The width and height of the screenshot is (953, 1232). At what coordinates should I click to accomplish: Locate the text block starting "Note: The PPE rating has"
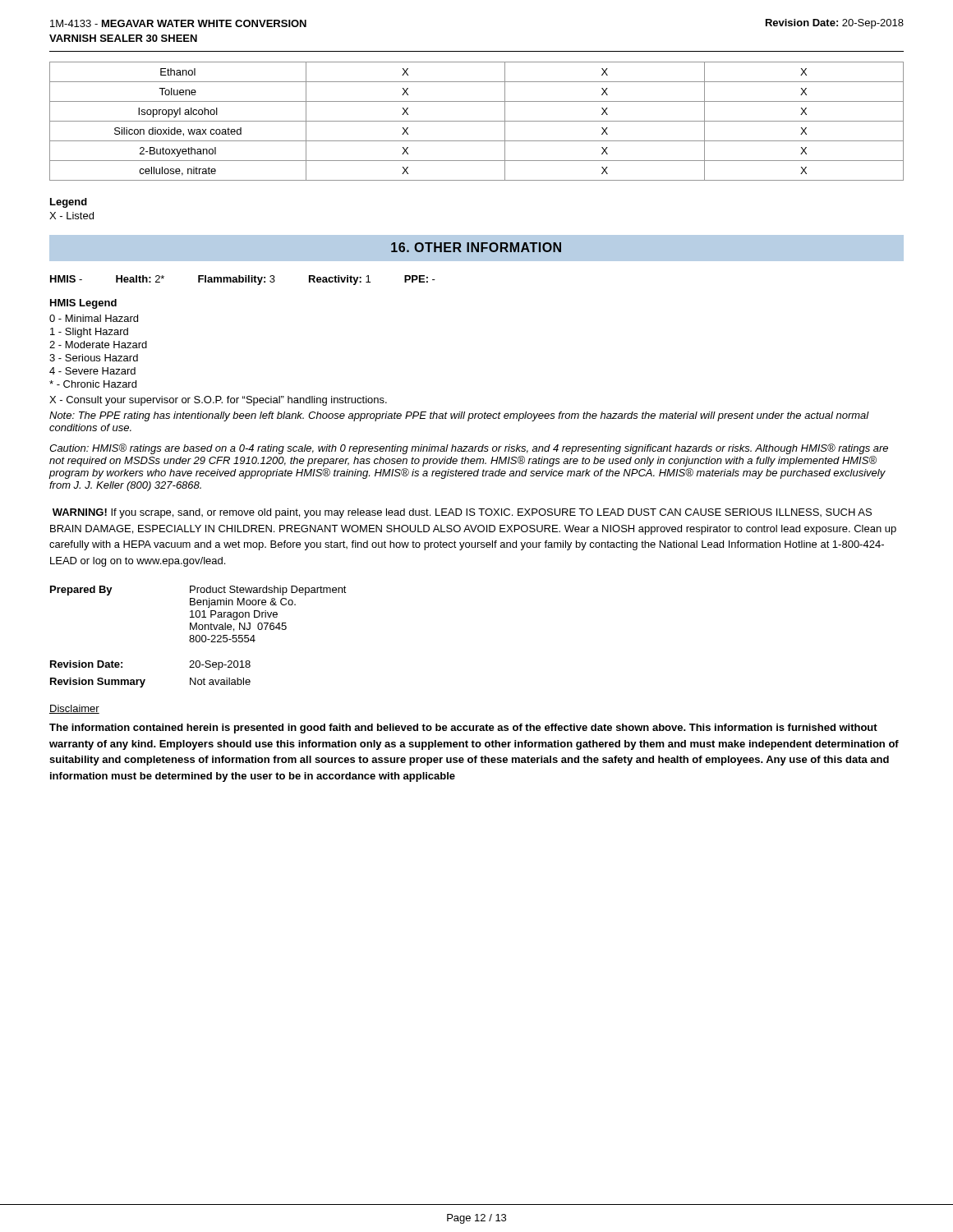point(459,422)
